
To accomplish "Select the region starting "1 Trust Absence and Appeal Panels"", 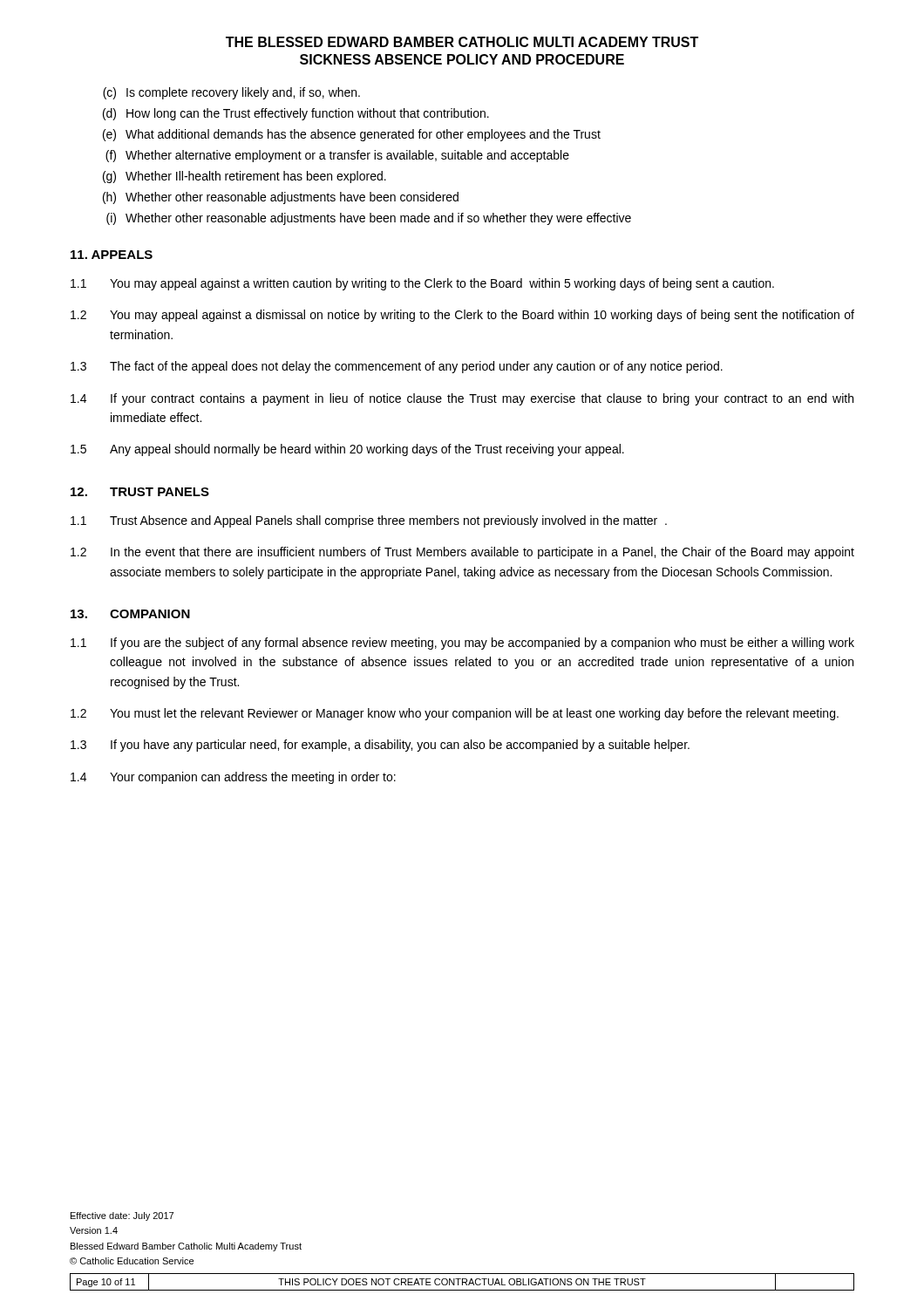I will (462, 521).
